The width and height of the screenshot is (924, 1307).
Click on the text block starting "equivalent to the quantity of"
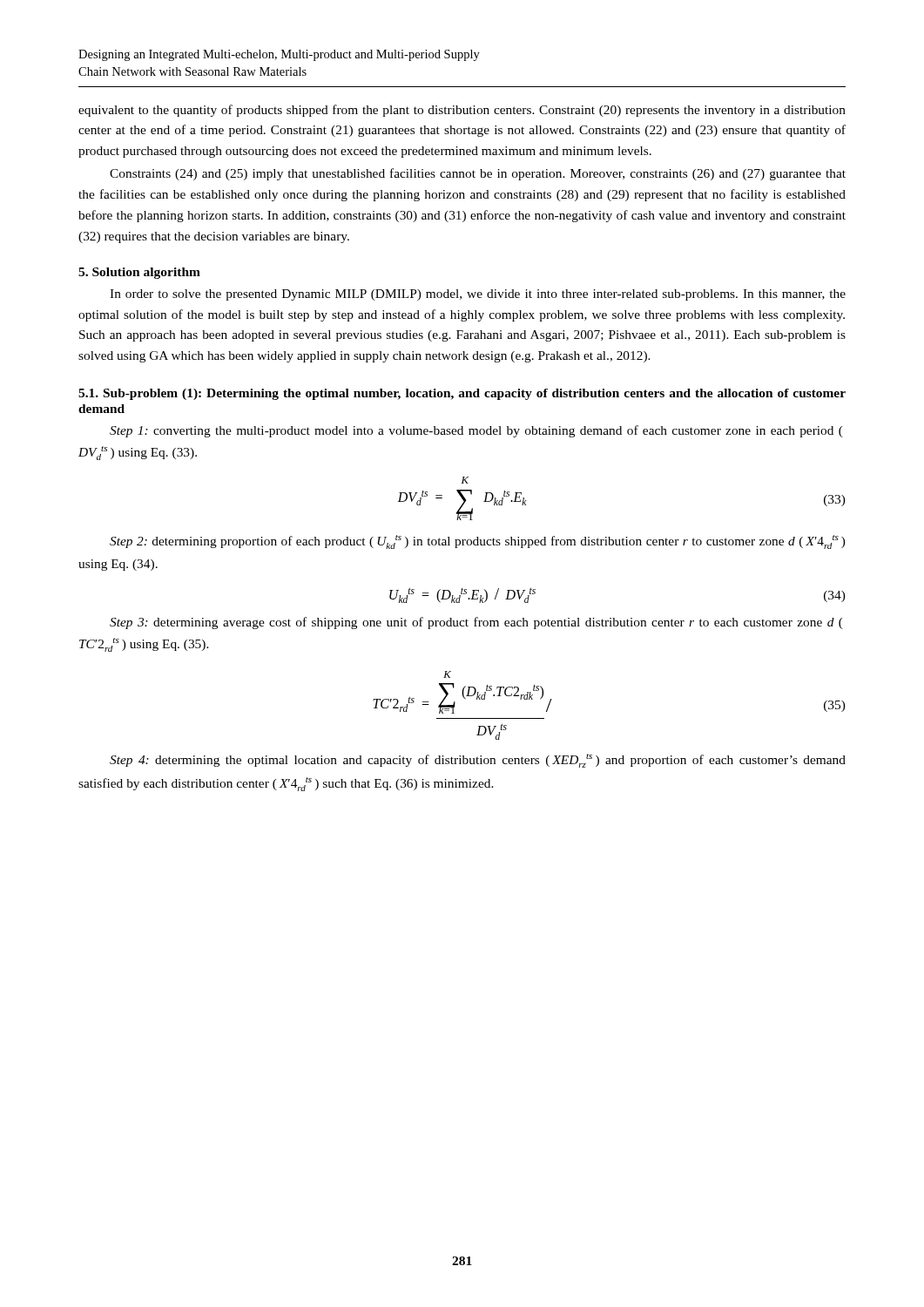pyautogui.click(x=462, y=130)
